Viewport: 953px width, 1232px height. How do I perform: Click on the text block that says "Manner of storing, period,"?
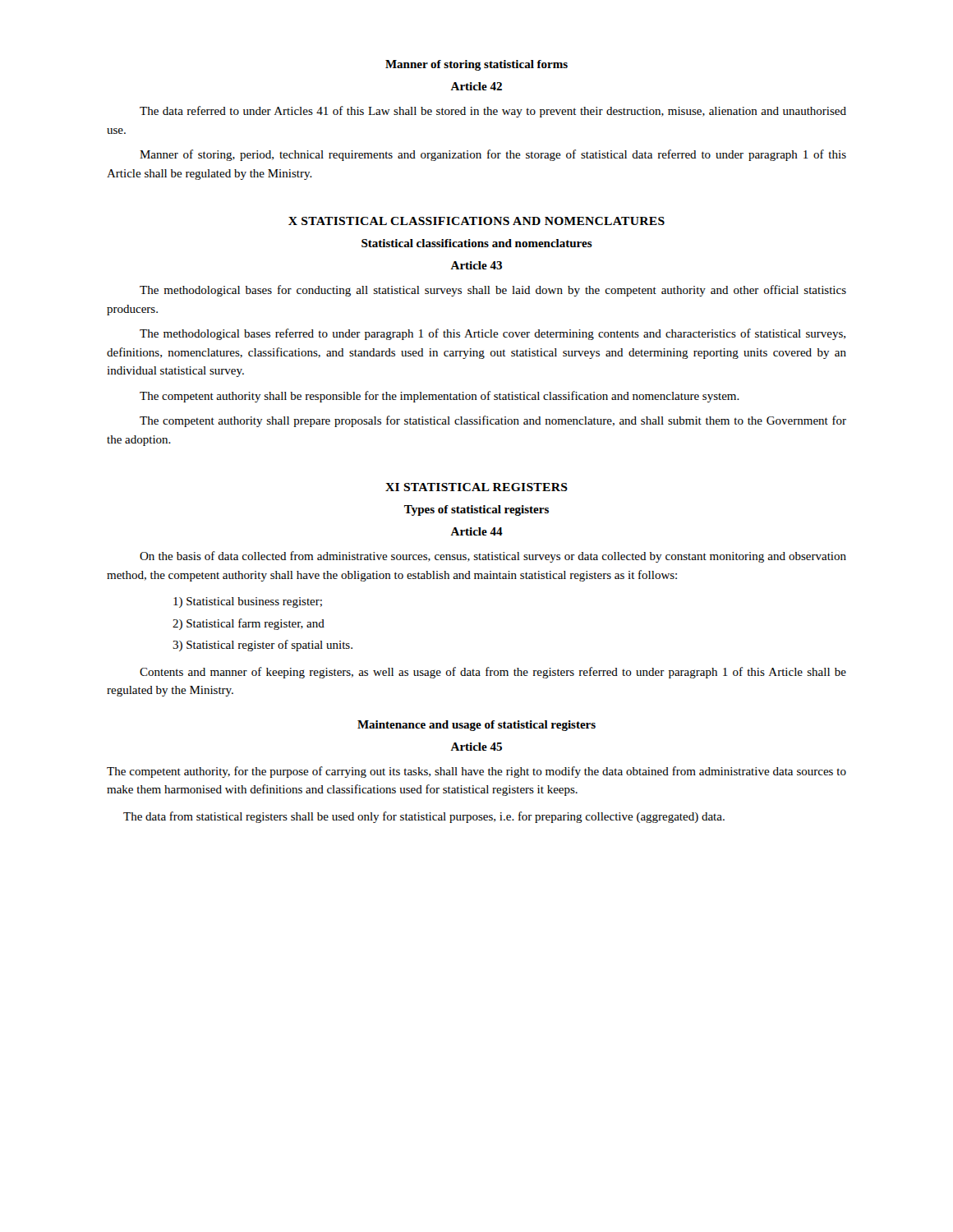pos(476,164)
